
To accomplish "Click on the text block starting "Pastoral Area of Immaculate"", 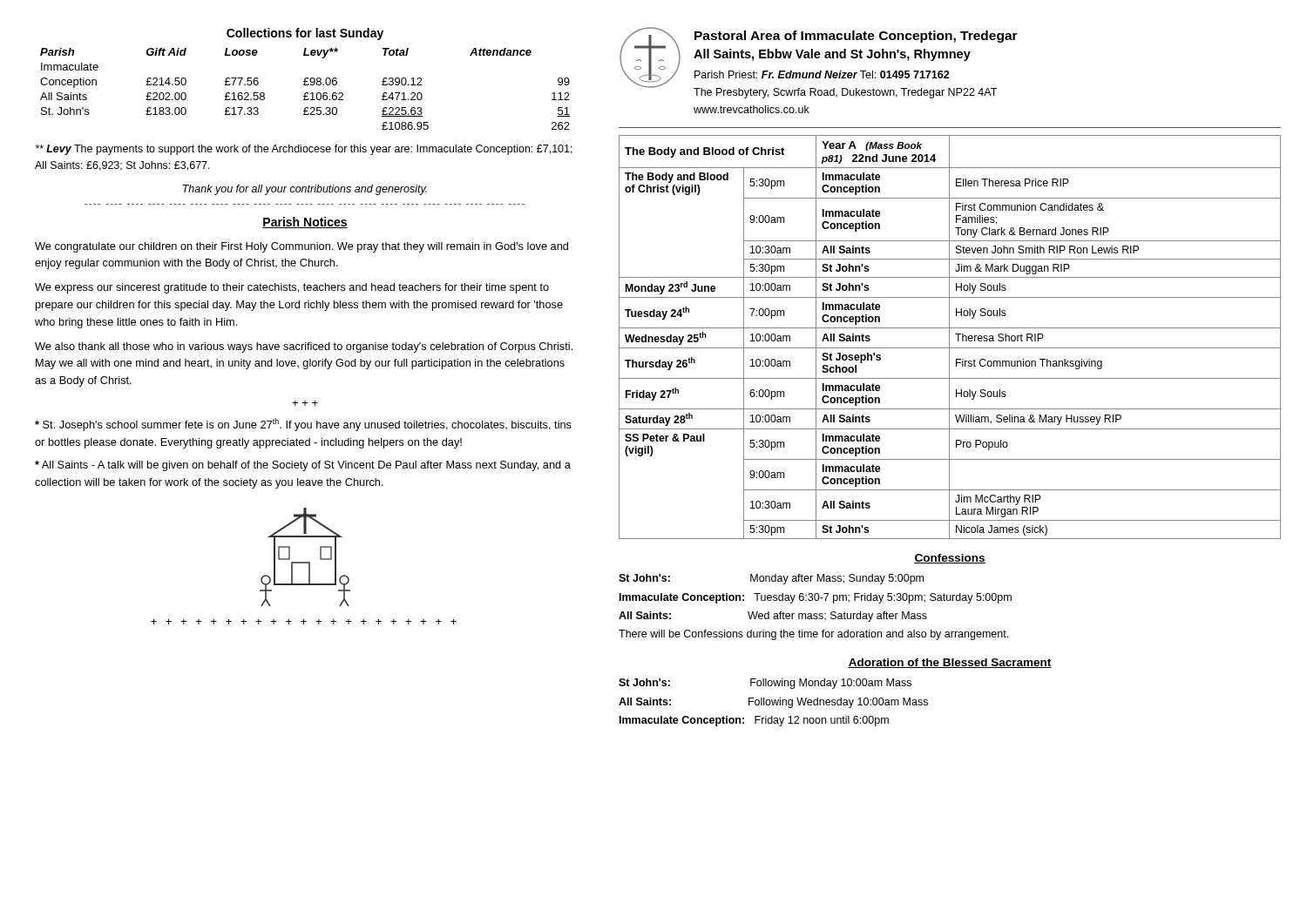I will pos(818,72).
